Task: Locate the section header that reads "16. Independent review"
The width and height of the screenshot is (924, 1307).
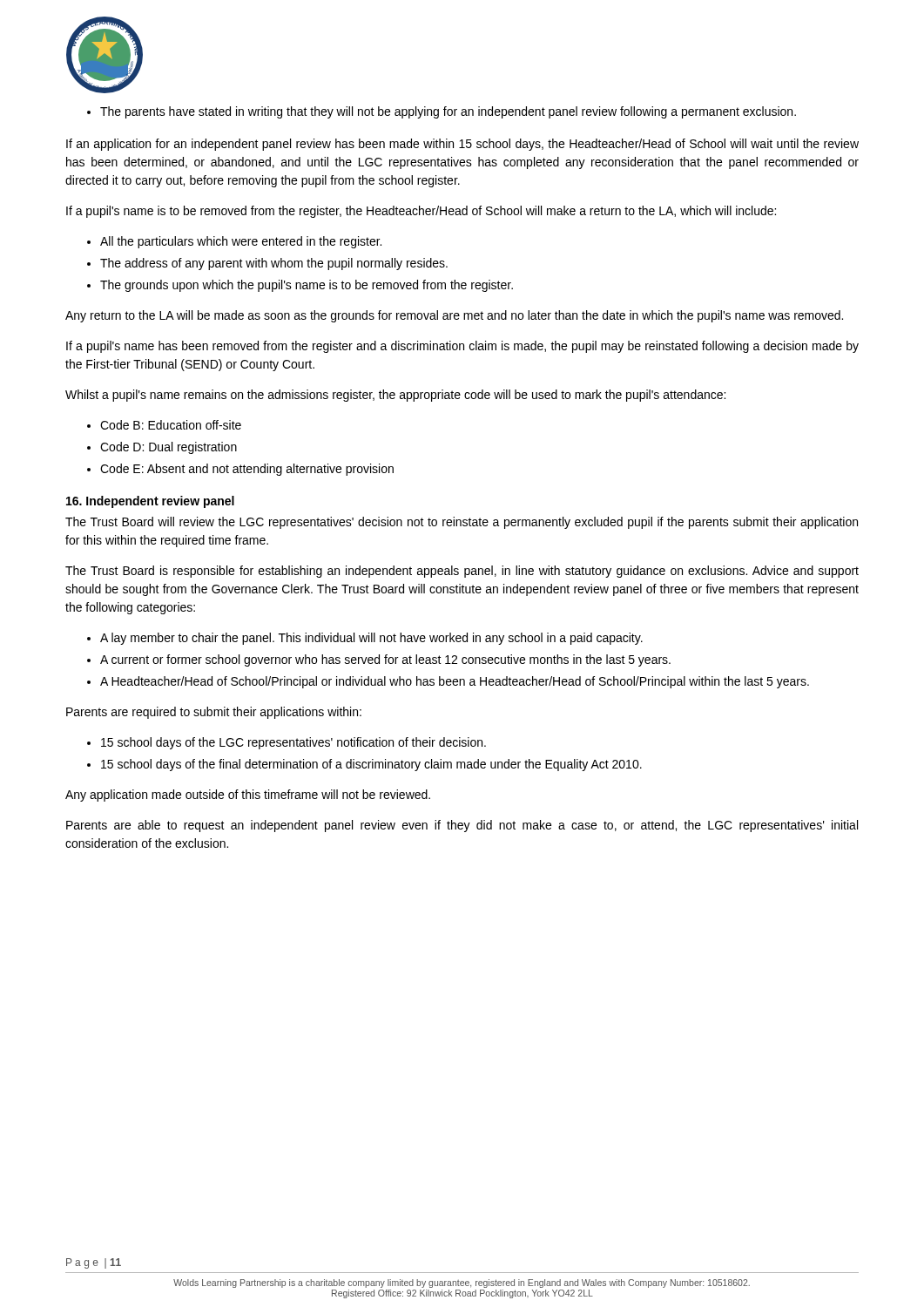Action: [x=150, y=501]
